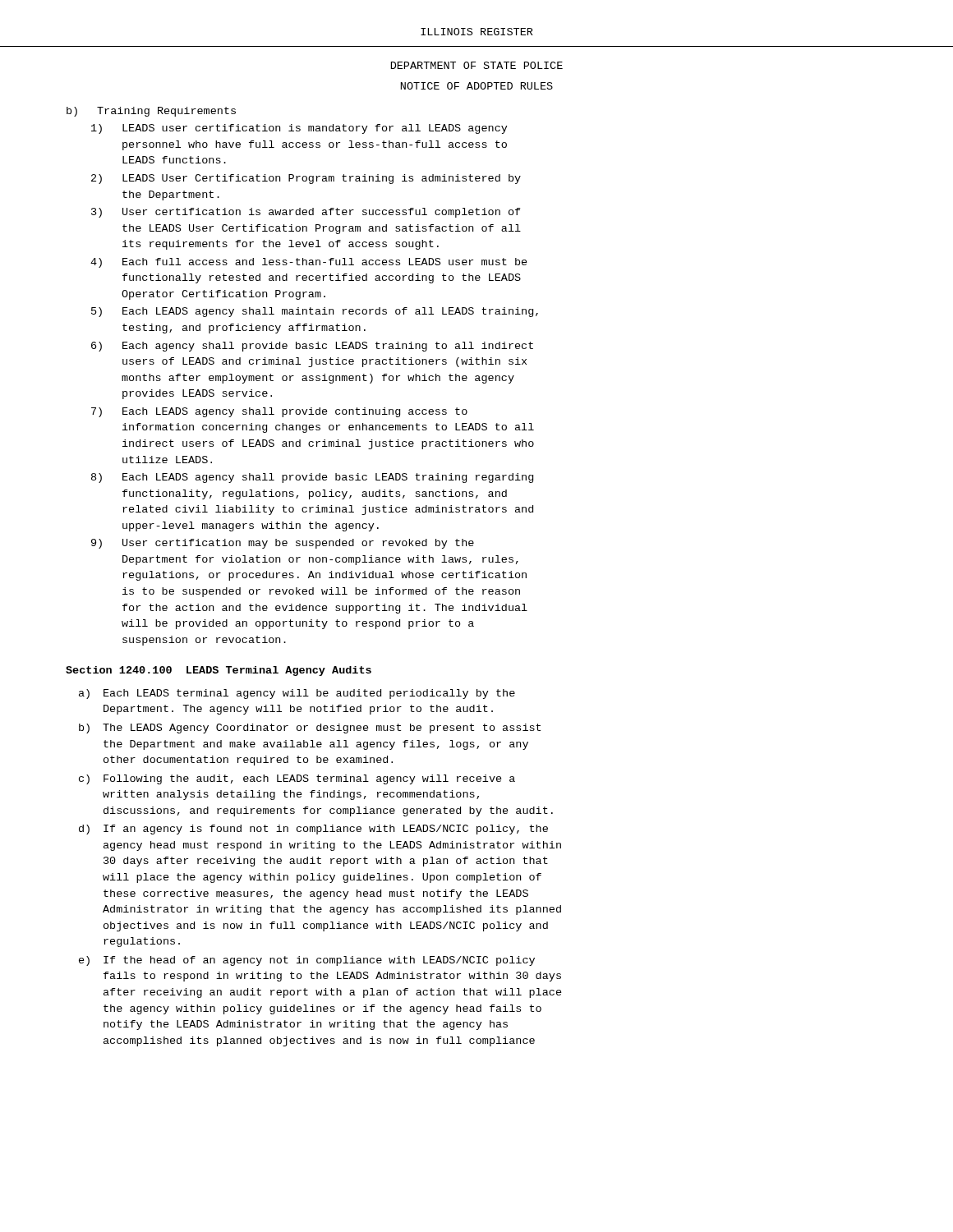The width and height of the screenshot is (953, 1232).
Task: Point to the block beginning "9) User certification"
Action: (x=489, y=592)
